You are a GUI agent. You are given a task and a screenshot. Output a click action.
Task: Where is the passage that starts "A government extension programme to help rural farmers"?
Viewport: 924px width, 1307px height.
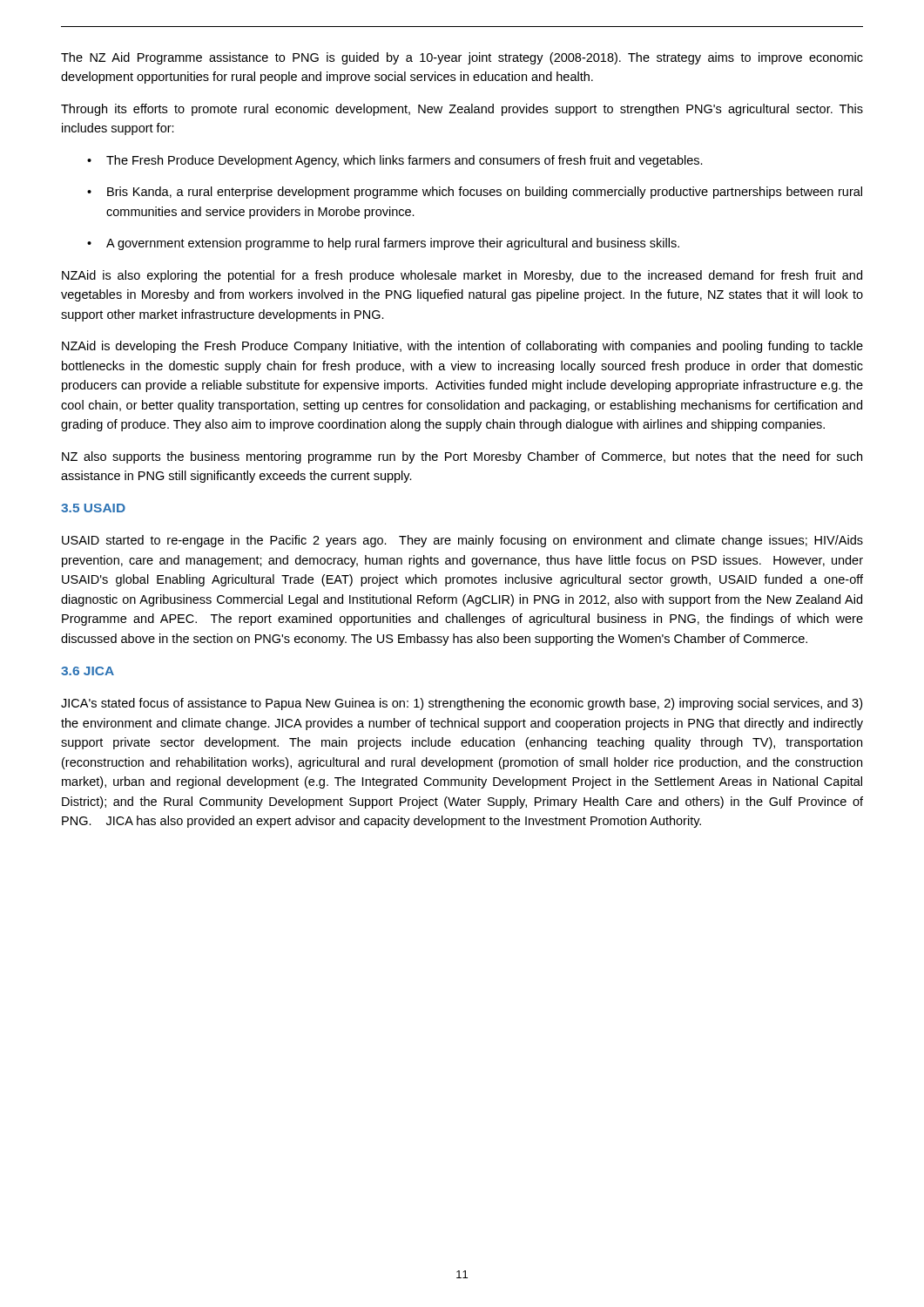click(x=475, y=244)
